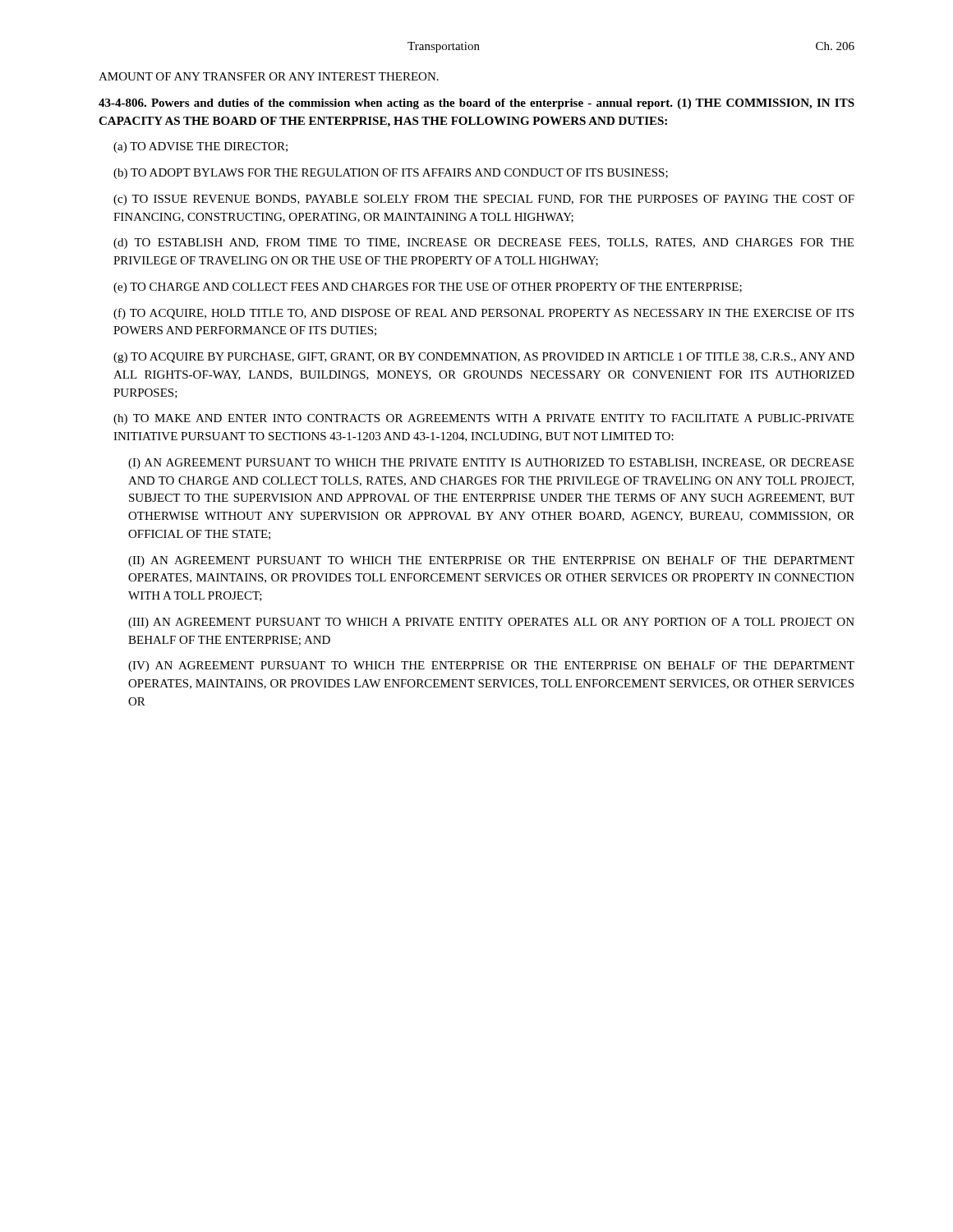The image size is (953, 1232).
Task: Find the list item with the text "(g) TO ACQUIRE BY PURCHASE, GIFT, GRANT, OR"
Action: [484, 374]
